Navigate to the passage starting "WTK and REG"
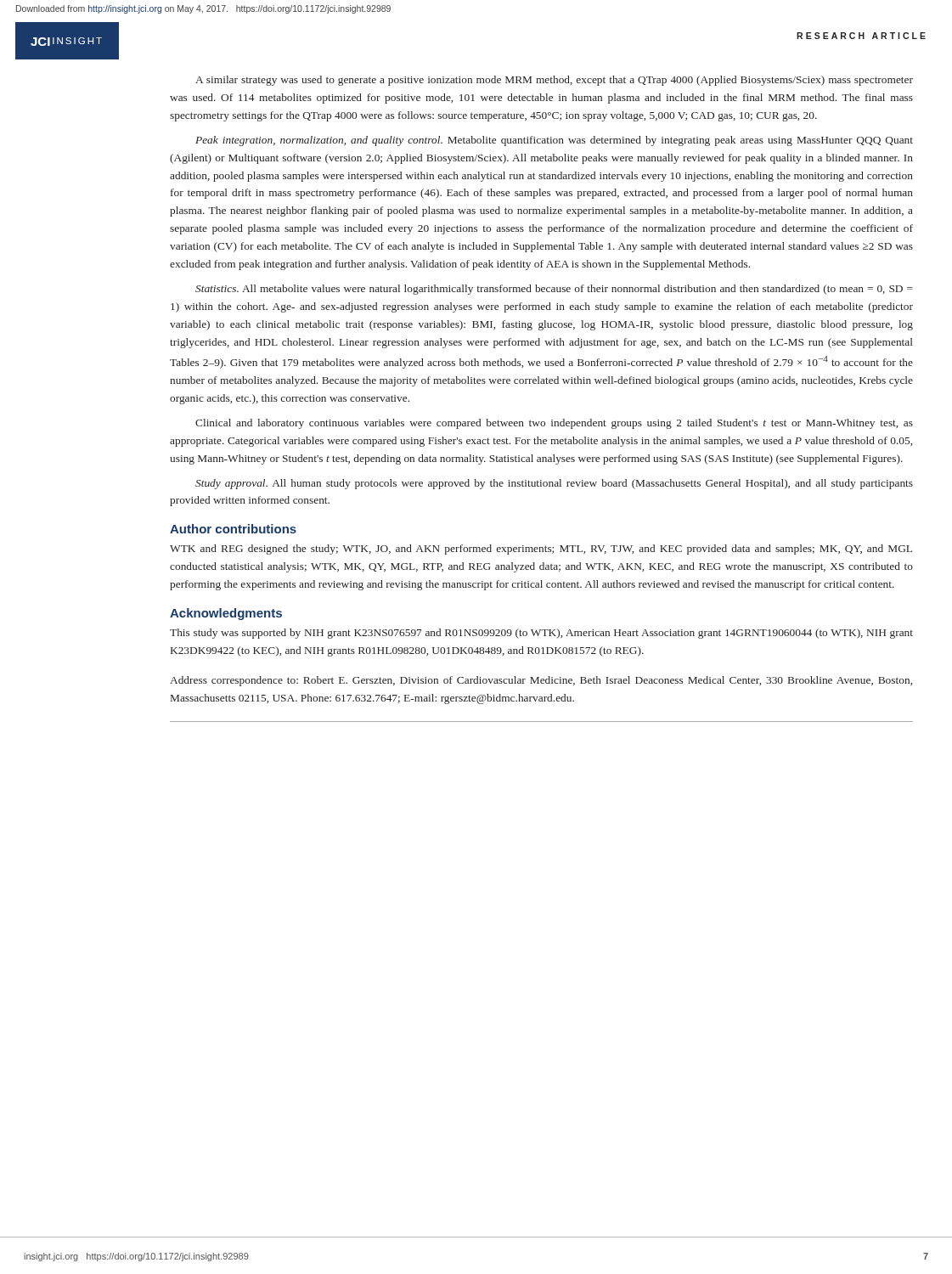The height and width of the screenshot is (1274, 952). pos(541,566)
